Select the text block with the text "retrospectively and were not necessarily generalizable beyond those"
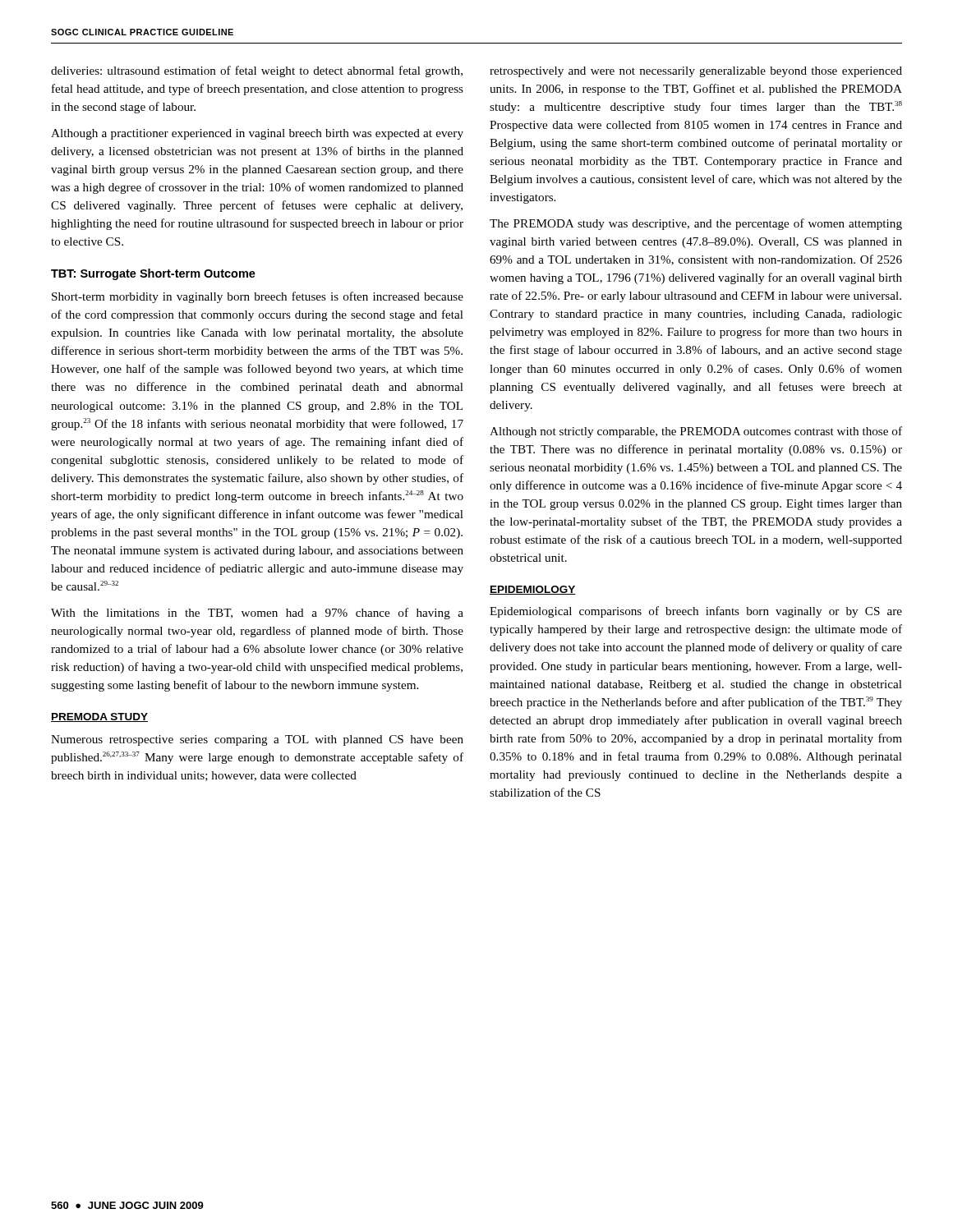953x1232 pixels. tap(696, 134)
